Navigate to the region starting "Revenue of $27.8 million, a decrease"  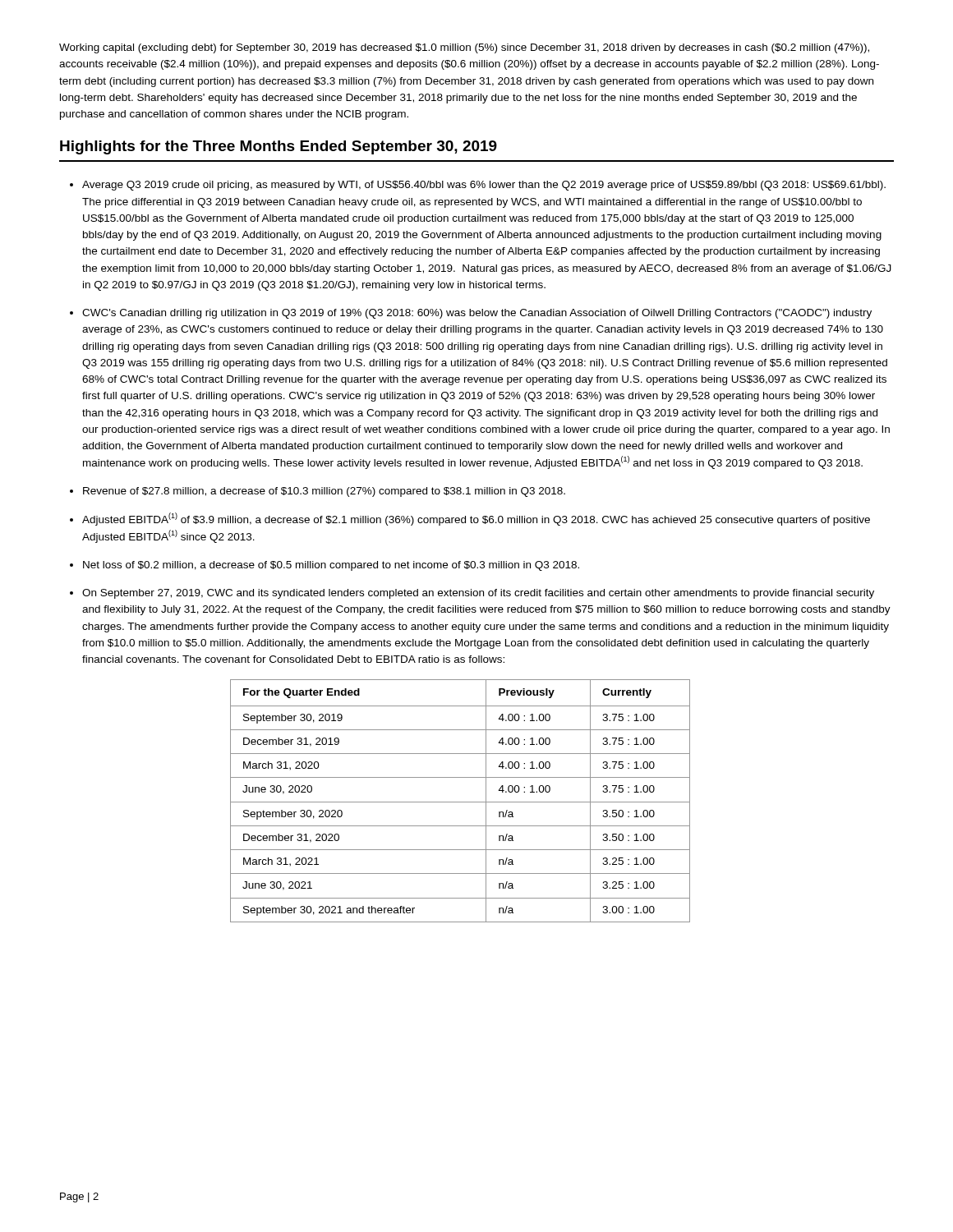pyautogui.click(x=324, y=491)
